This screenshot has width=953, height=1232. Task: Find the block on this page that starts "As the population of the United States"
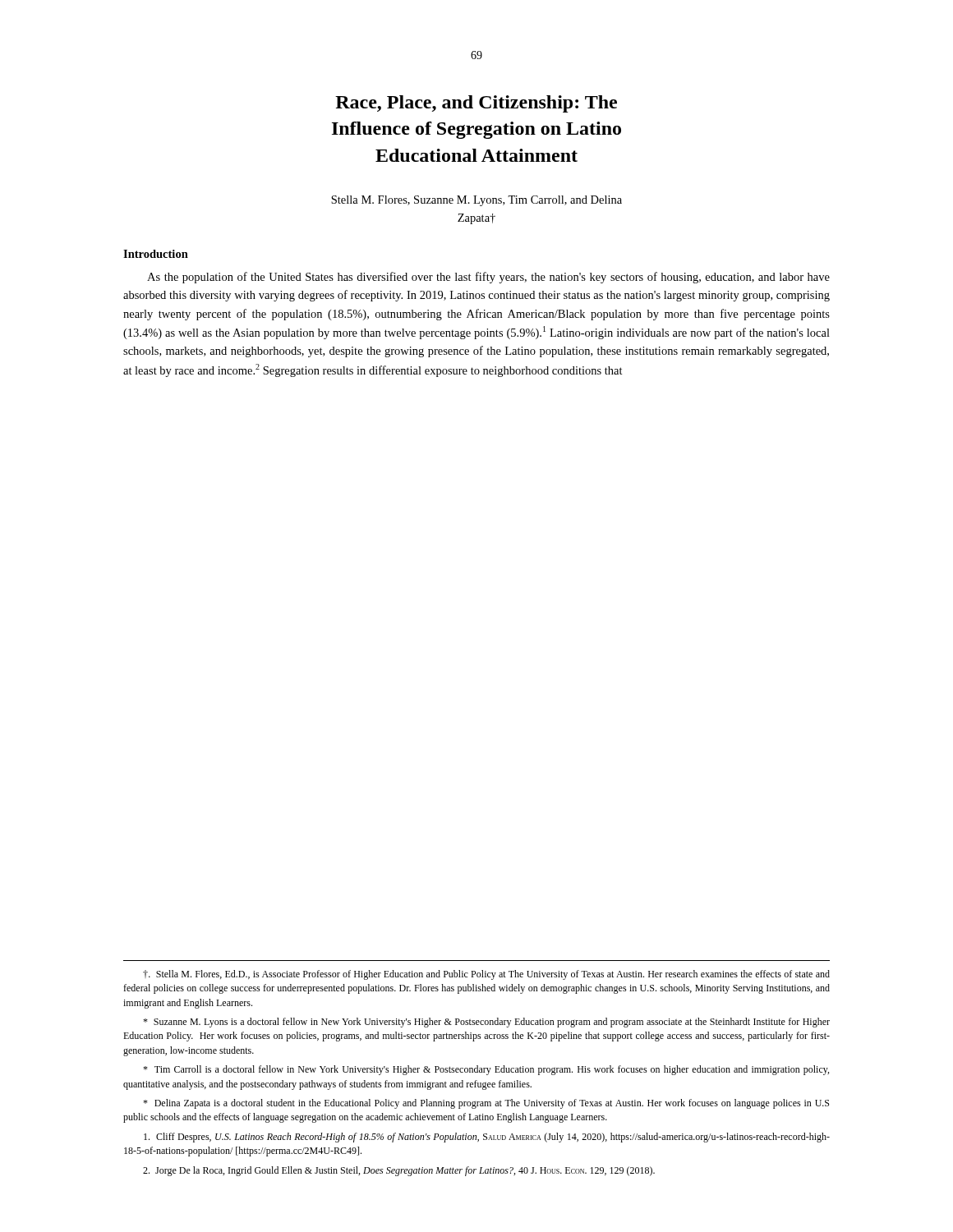click(476, 323)
